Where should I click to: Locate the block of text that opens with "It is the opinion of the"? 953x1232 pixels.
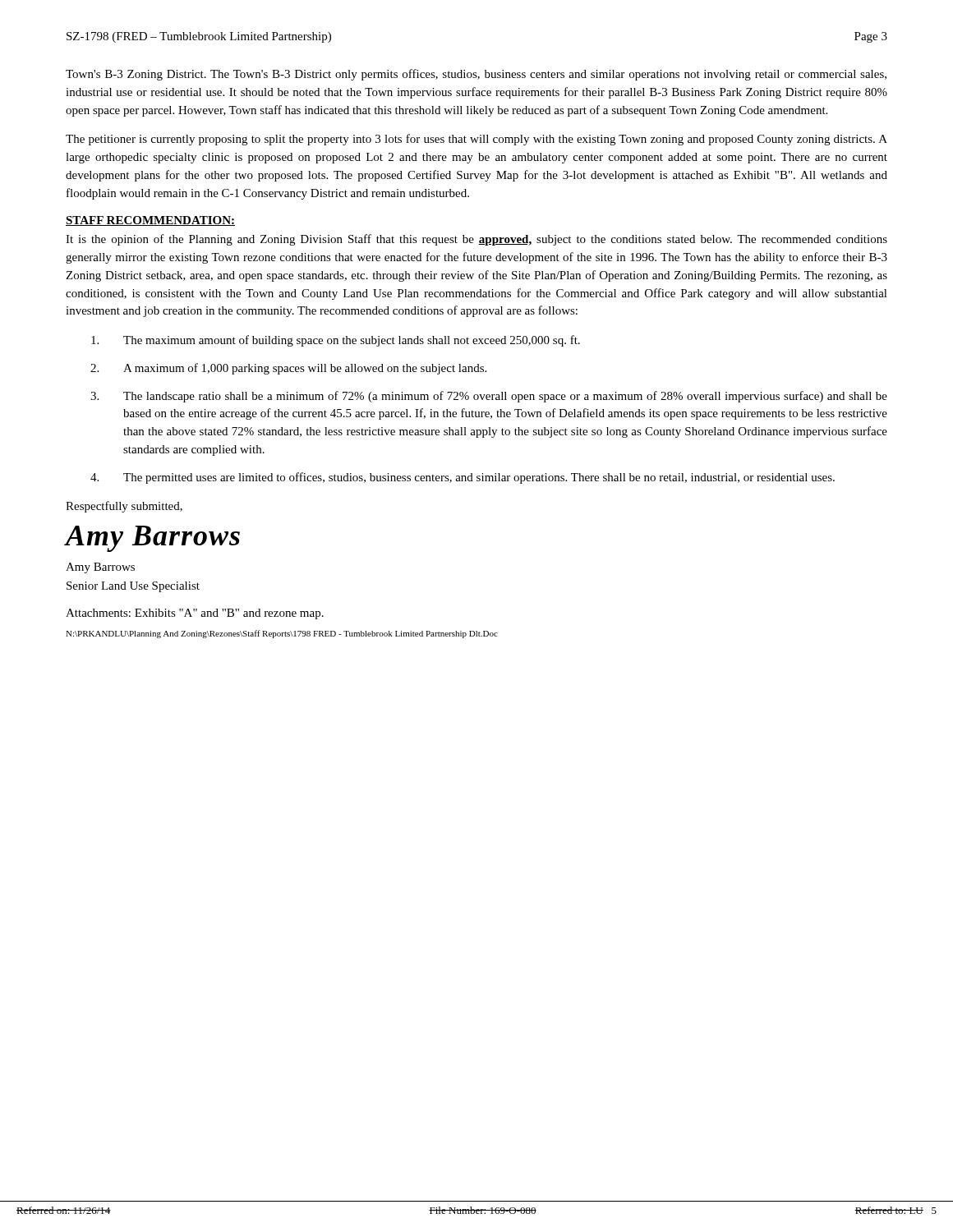click(476, 275)
